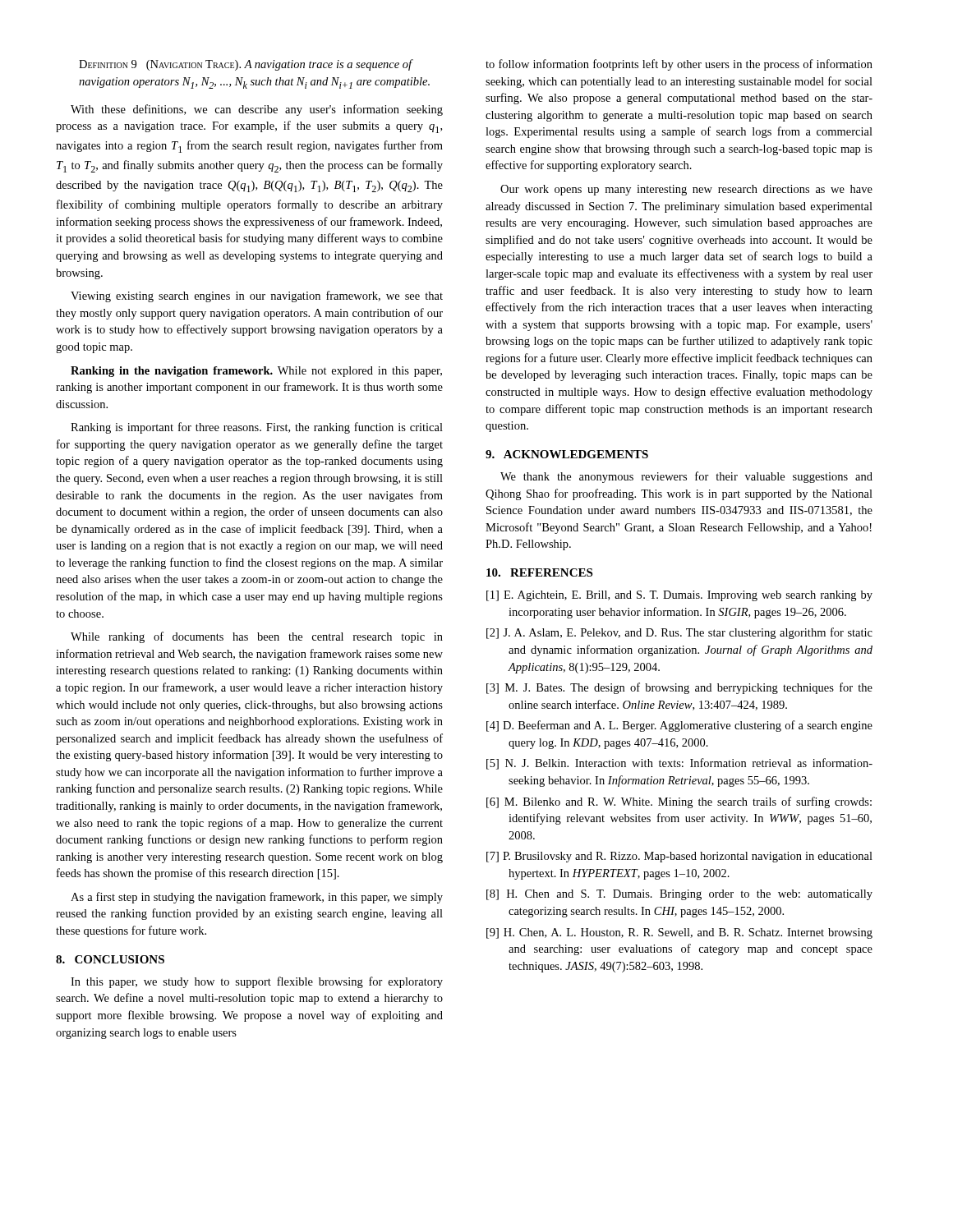
Task: Find the text block starting "As a first"
Action: click(249, 914)
